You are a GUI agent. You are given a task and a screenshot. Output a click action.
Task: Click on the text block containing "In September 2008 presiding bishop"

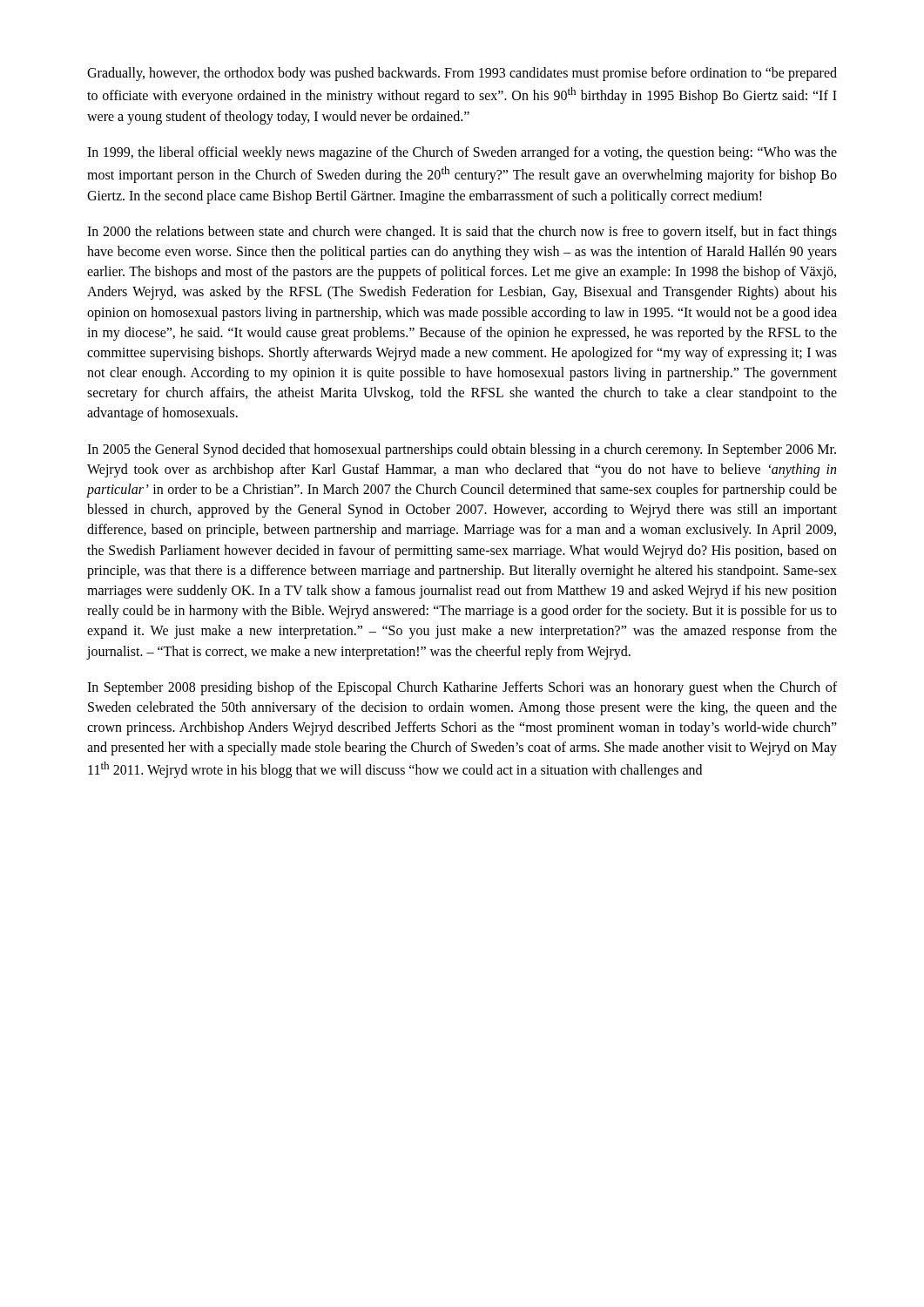point(462,729)
